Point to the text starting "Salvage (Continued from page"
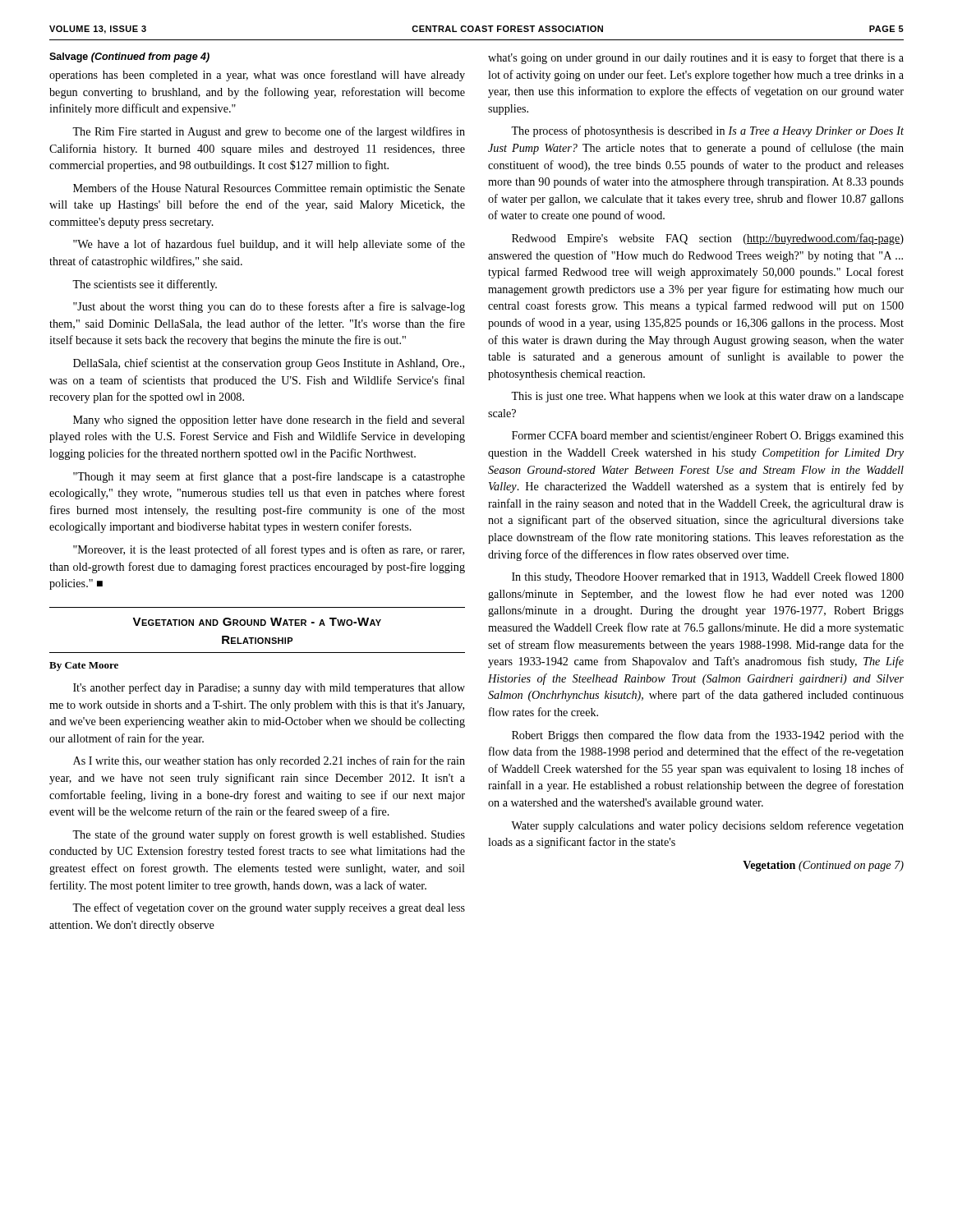Viewport: 953px width, 1232px height. coord(129,57)
